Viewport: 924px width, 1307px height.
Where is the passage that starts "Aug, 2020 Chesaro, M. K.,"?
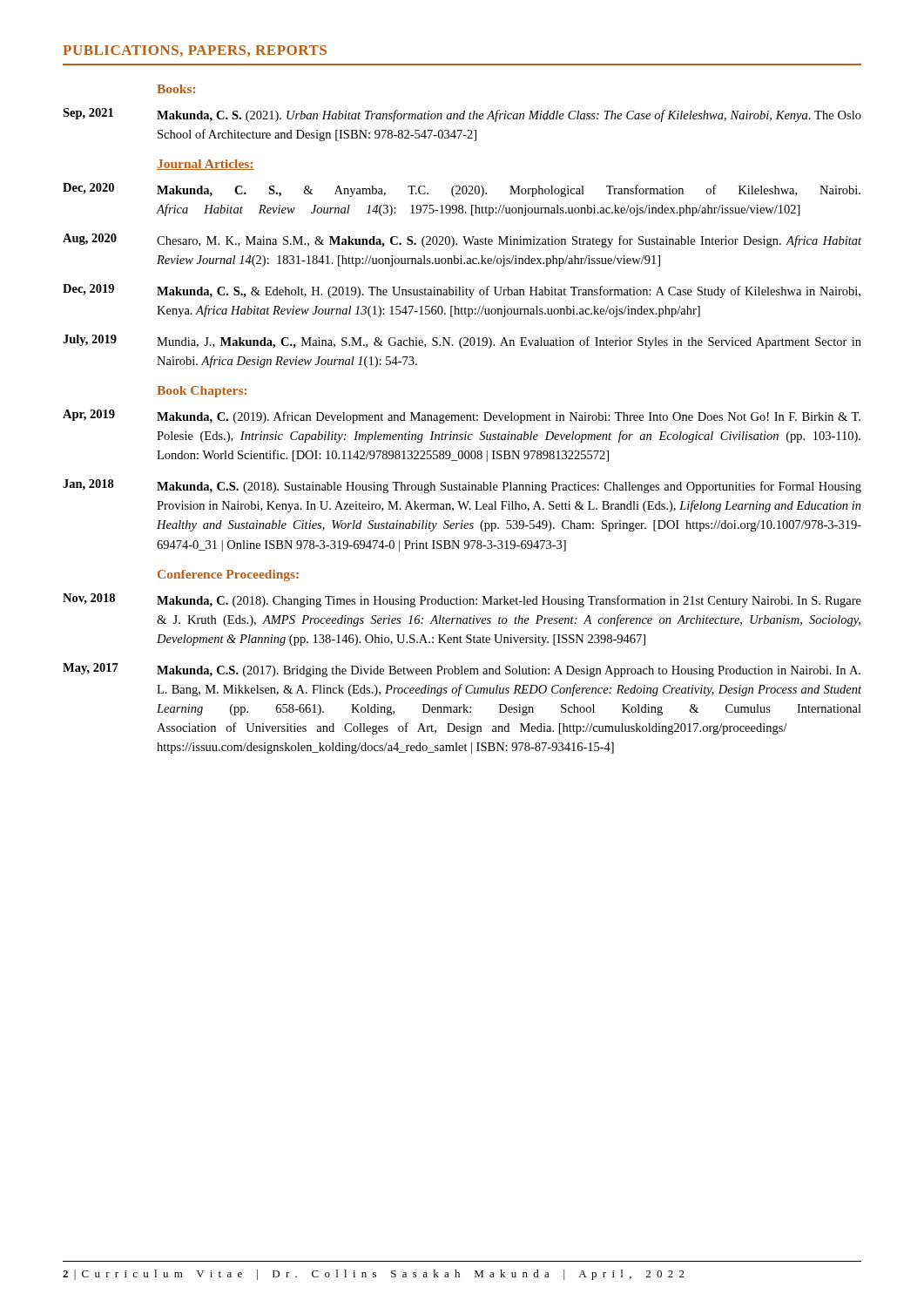click(x=462, y=250)
